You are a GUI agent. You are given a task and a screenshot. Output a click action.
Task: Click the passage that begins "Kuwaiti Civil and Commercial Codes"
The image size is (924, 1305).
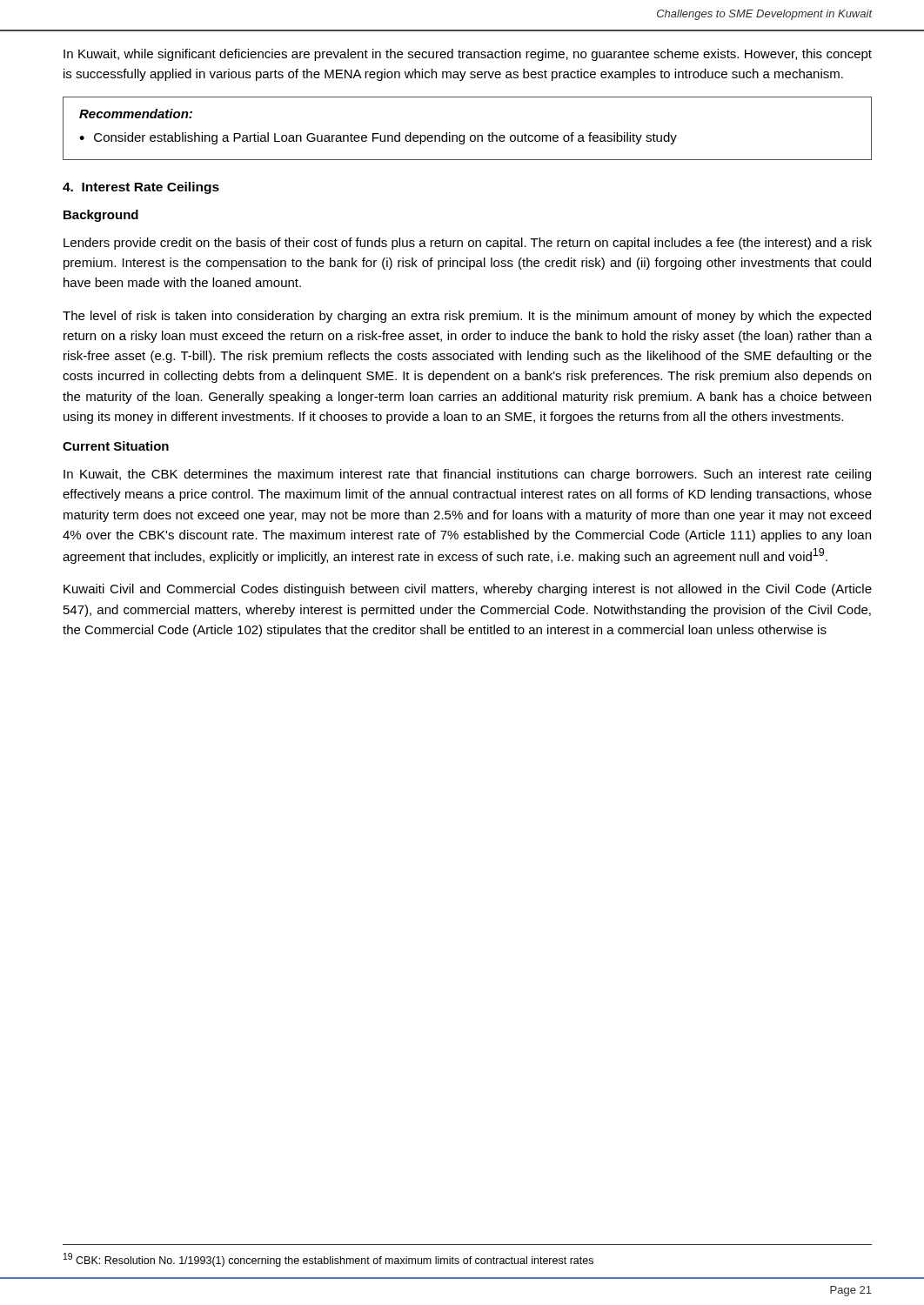coord(467,609)
